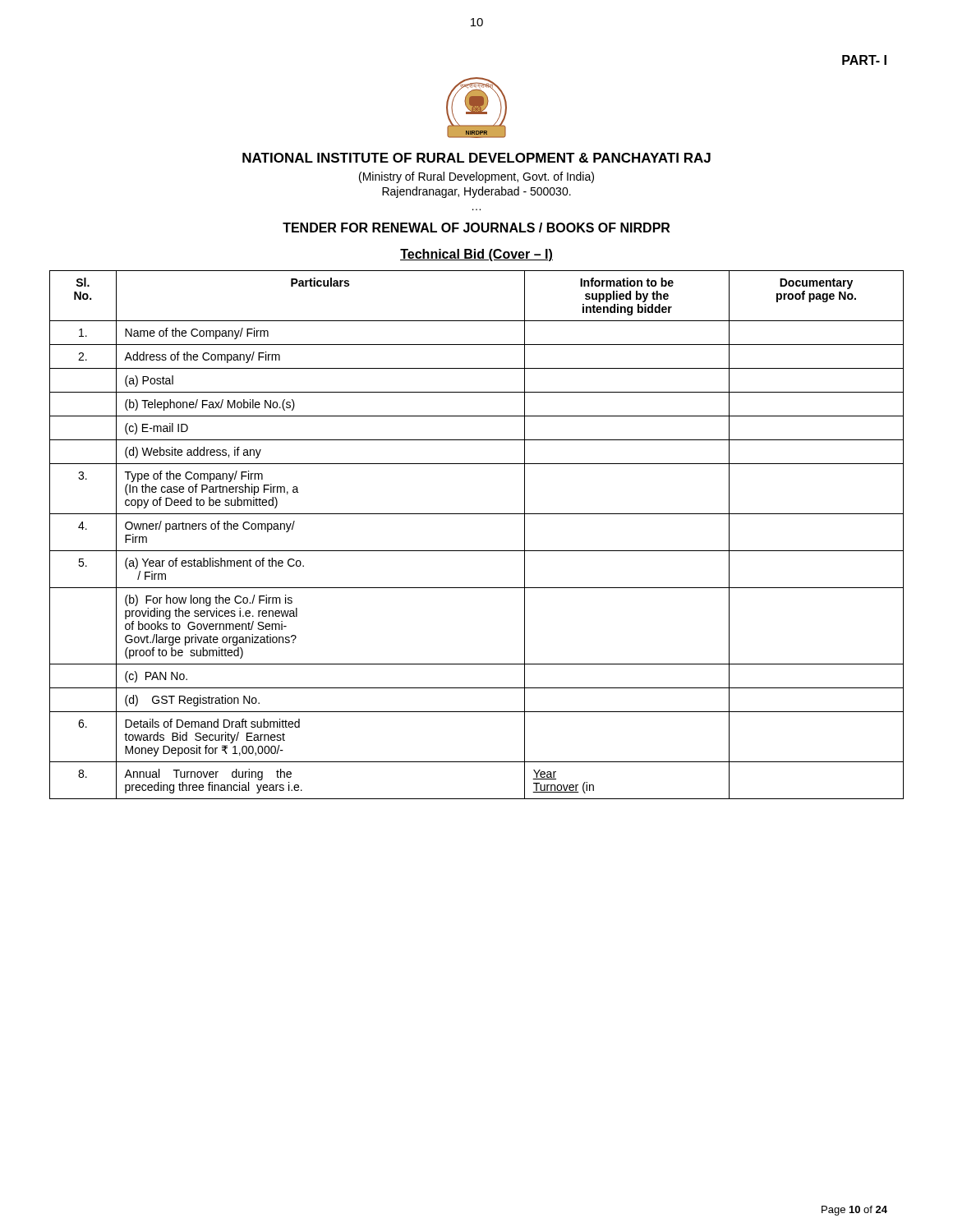The width and height of the screenshot is (953, 1232).
Task: Locate the section header containing "PART- I"
Action: [864, 60]
